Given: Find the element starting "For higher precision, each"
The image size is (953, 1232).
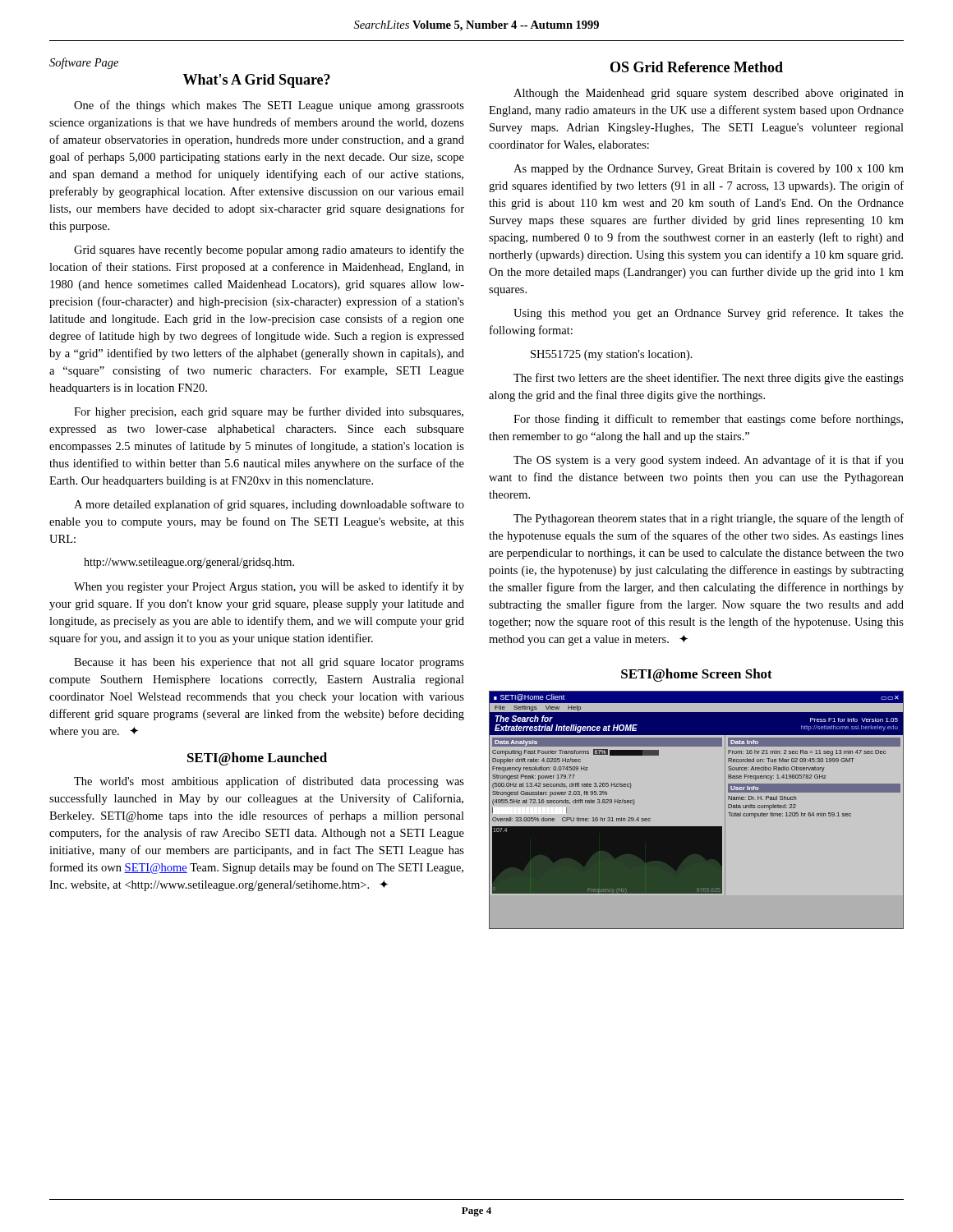Looking at the screenshot, I should pos(257,447).
